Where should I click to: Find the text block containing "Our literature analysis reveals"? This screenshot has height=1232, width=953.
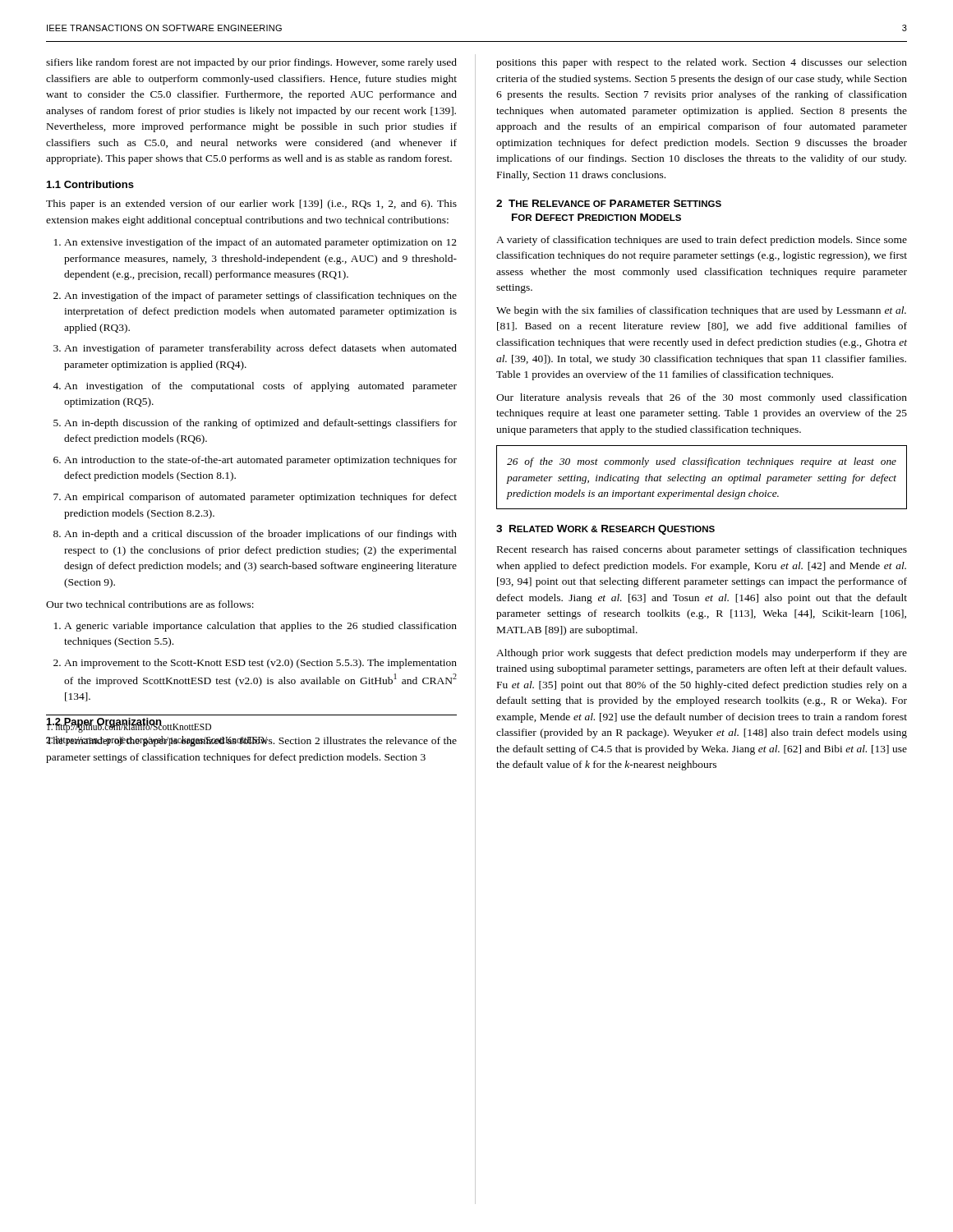[x=702, y=413]
